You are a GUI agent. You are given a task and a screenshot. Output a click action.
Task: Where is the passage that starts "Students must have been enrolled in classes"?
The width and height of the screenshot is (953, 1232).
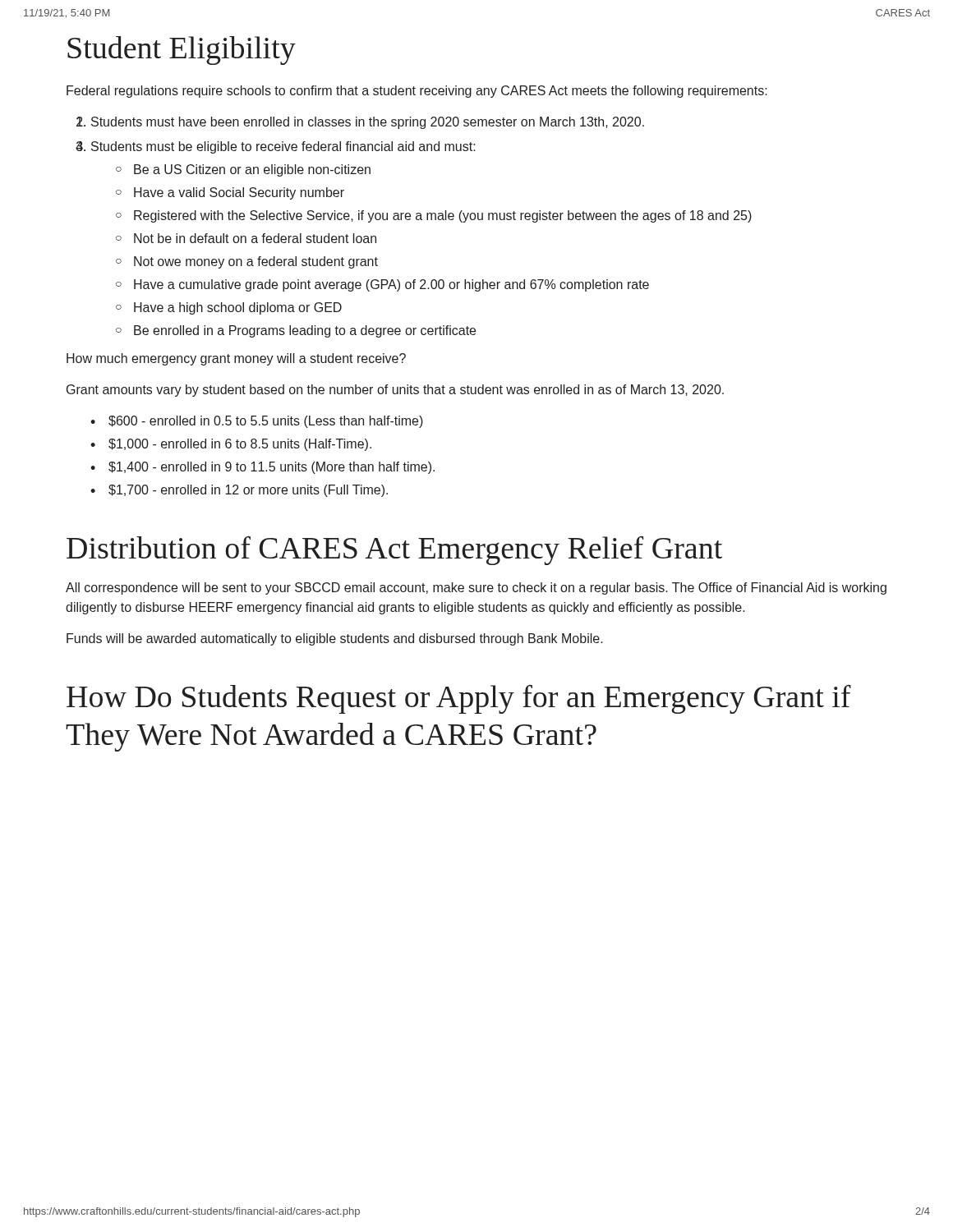(x=489, y=122)
